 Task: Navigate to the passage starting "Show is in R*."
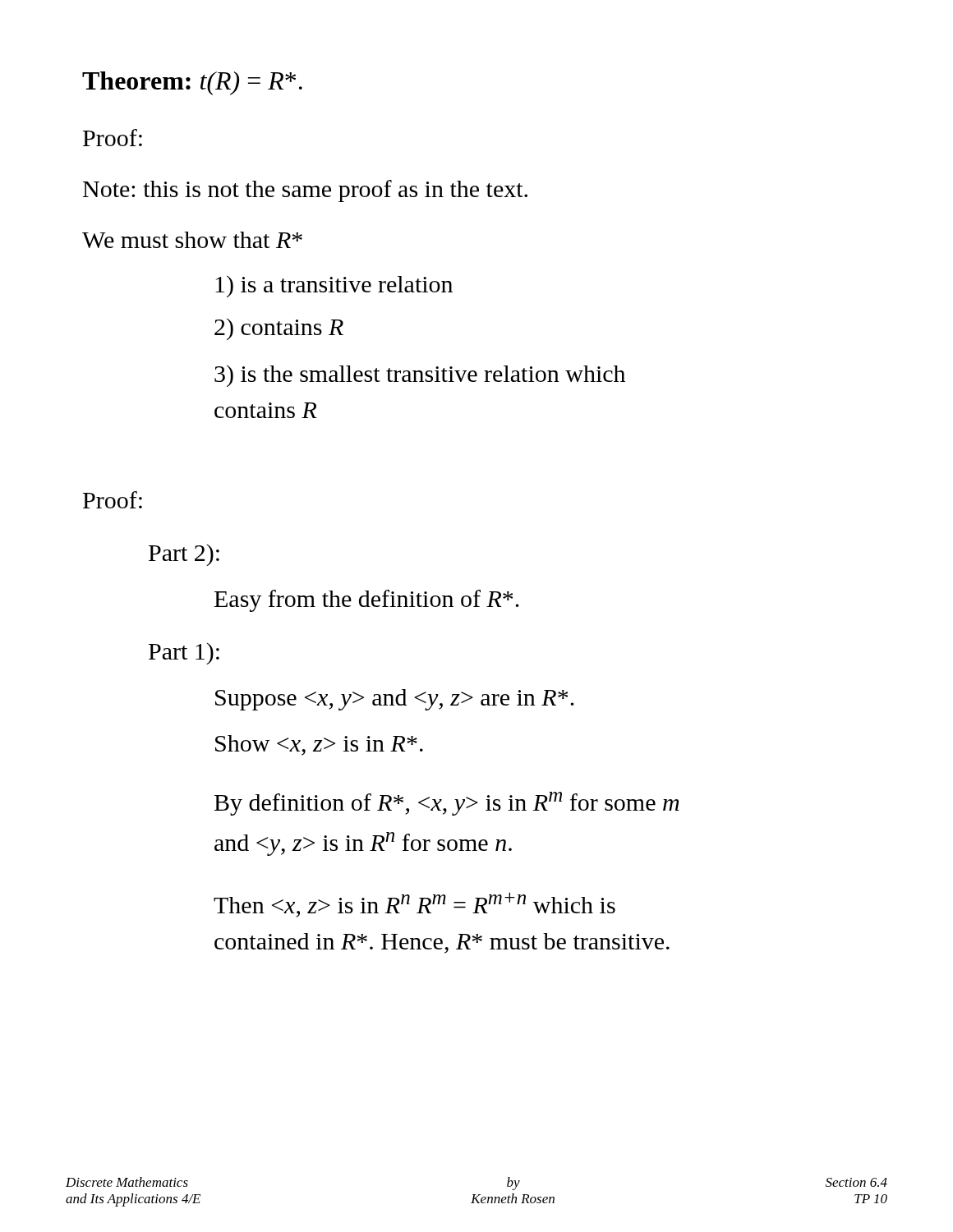point(319,743)
